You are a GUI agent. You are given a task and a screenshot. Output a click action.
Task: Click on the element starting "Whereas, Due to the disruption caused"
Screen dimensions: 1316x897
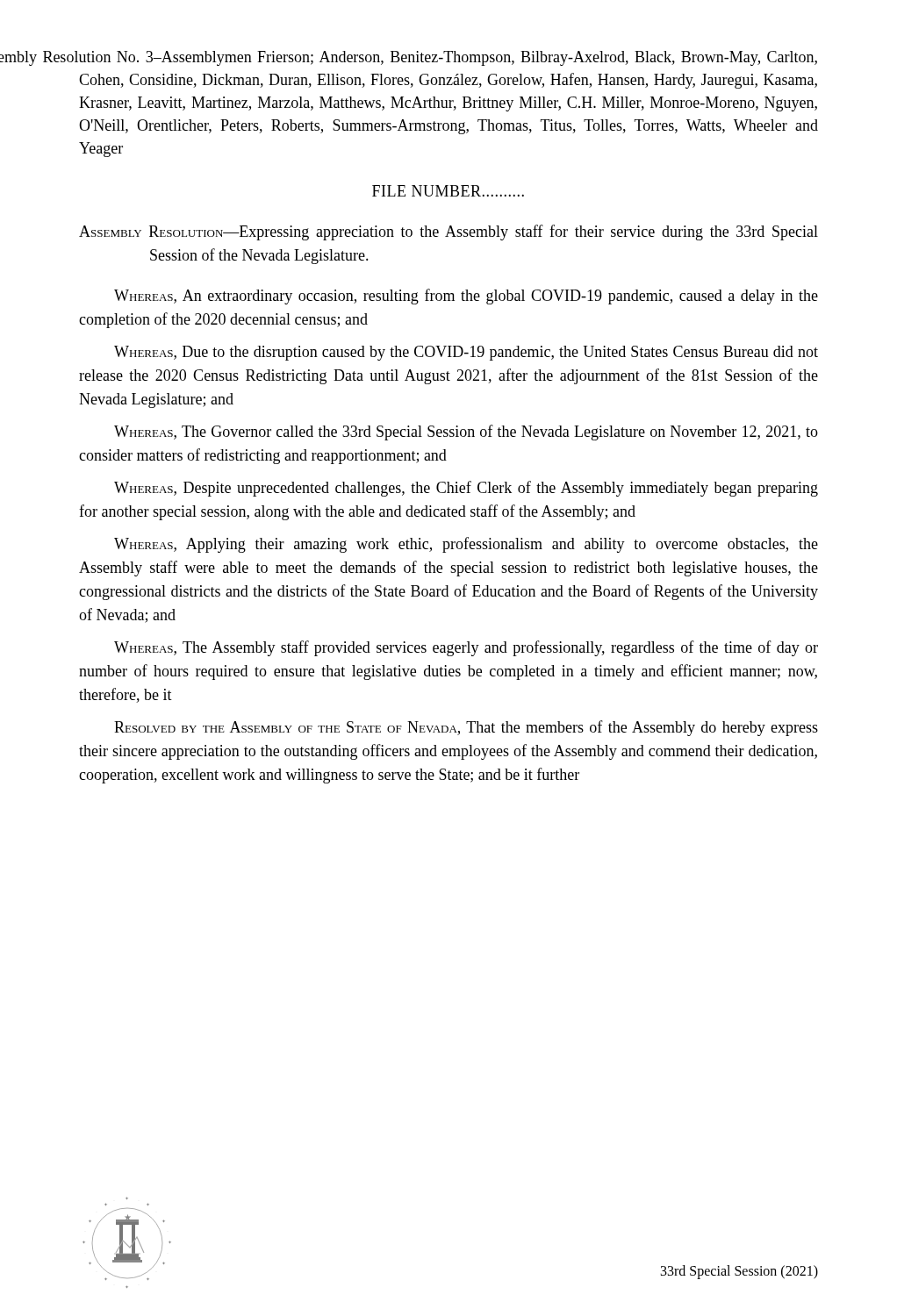(x=448, y=375)
